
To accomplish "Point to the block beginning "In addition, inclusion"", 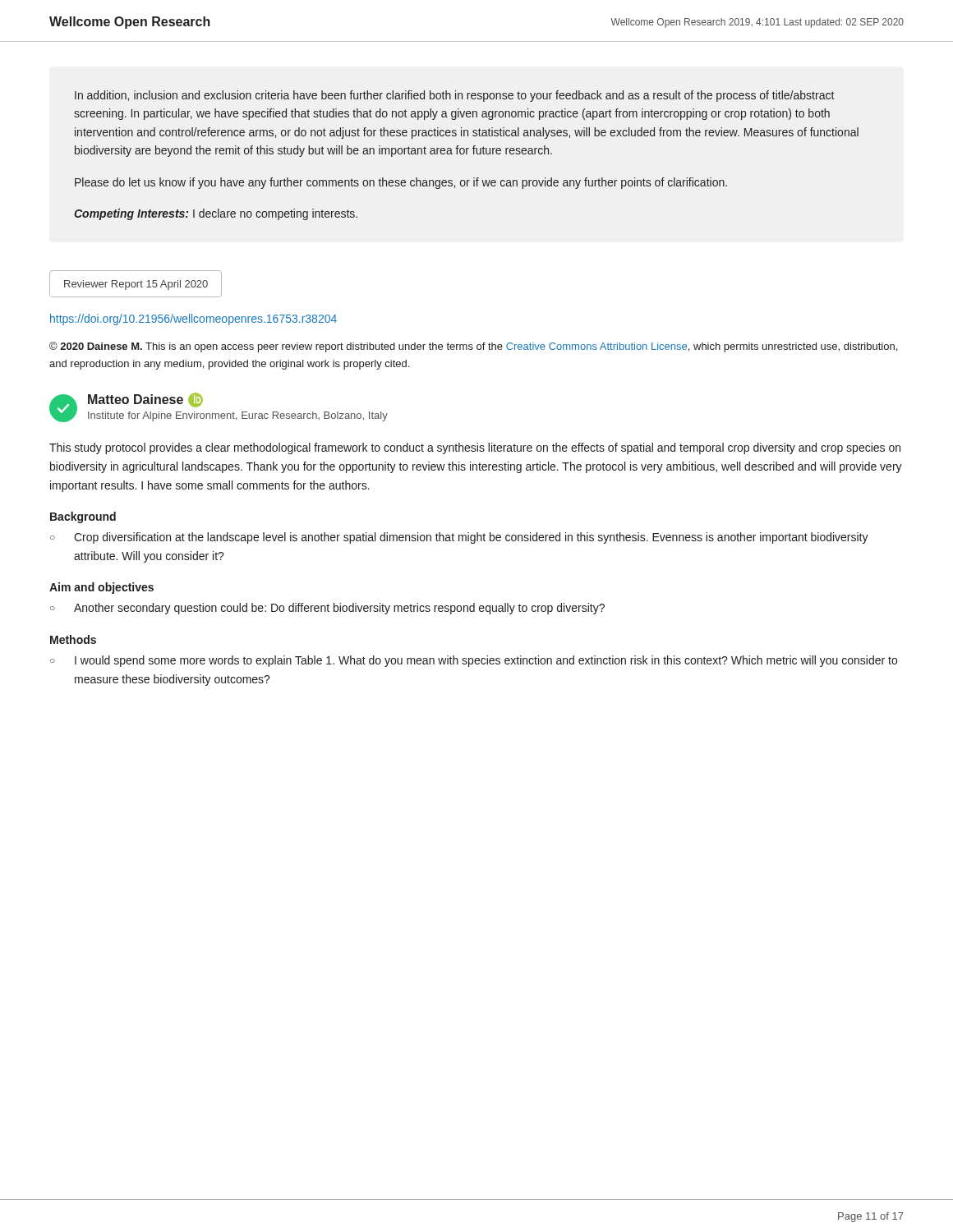I will click(x=476, y=155).
